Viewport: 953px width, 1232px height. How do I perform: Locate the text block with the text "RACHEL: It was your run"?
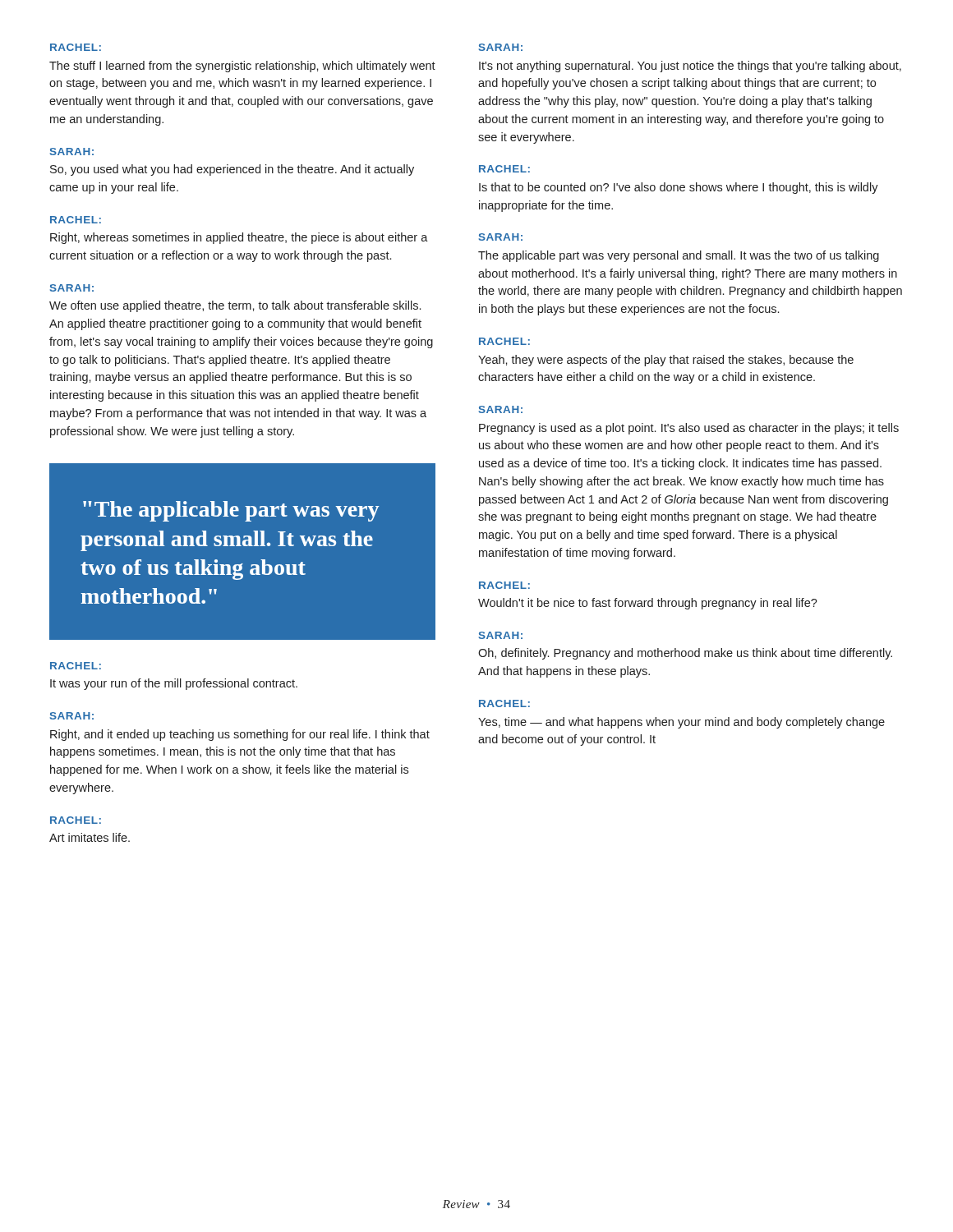click(242, 675)
